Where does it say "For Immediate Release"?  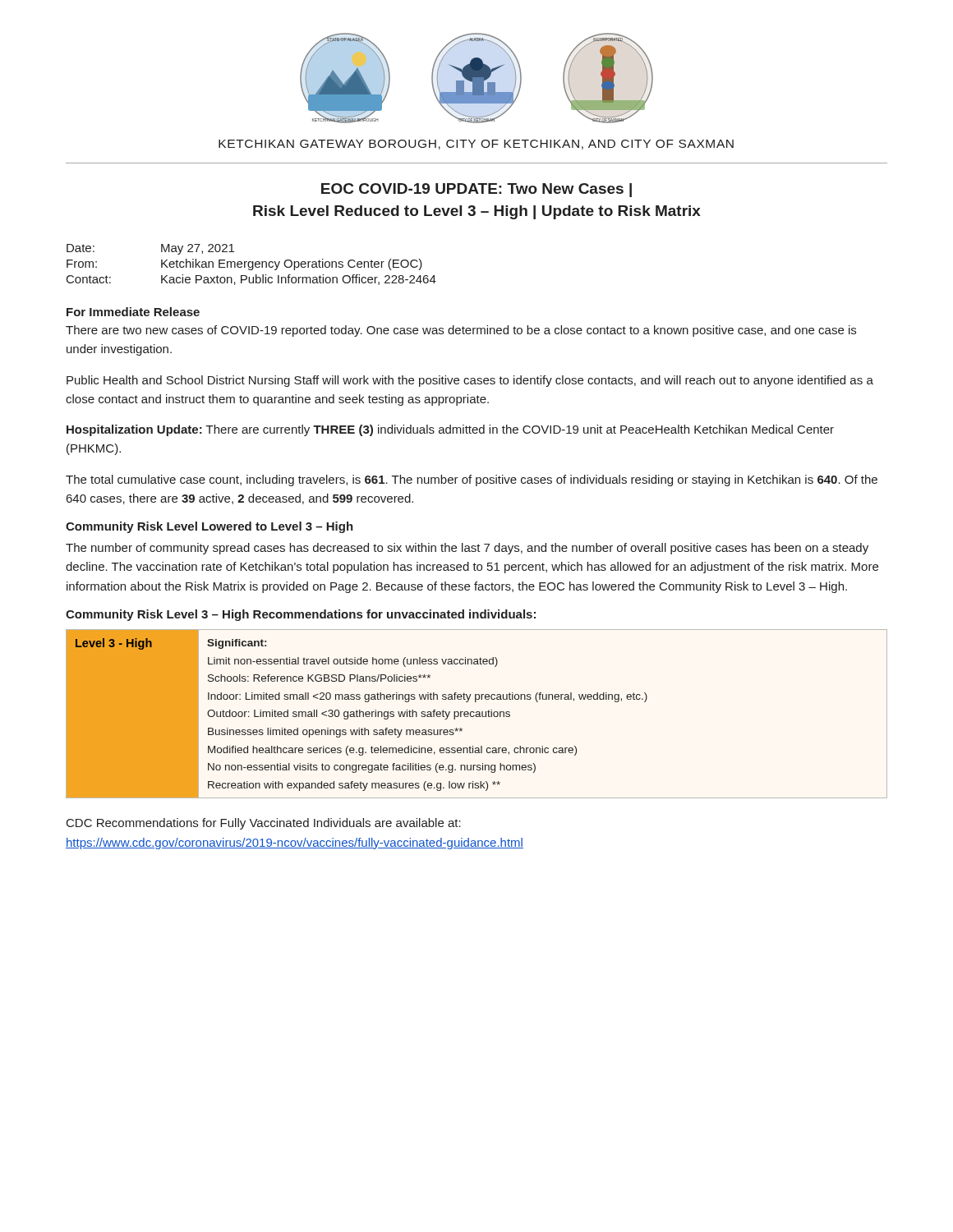point(133,312)
